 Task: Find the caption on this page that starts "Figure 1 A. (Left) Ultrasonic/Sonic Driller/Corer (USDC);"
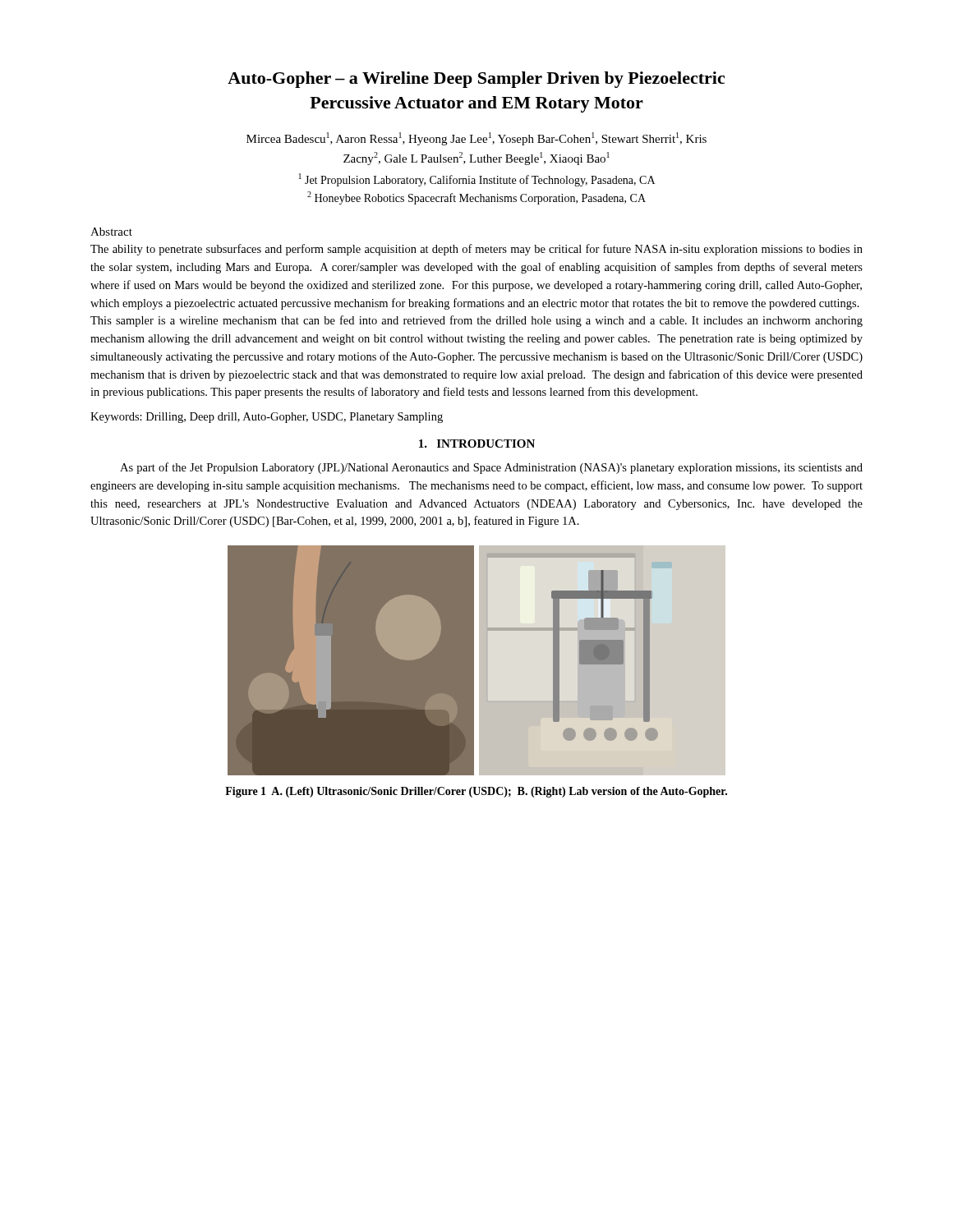click(x=476, y=791)
